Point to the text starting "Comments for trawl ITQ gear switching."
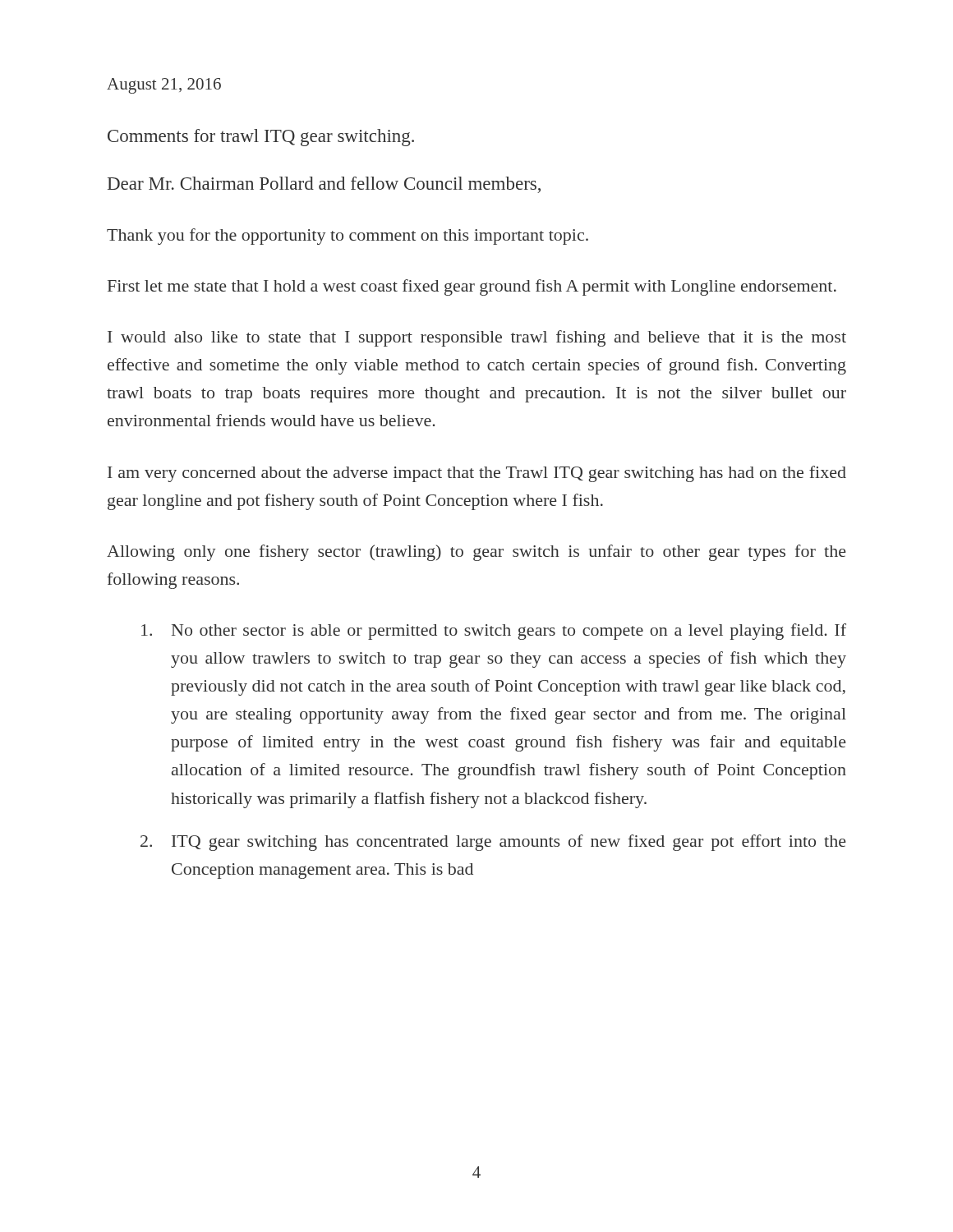The width and height of the screenshot is (953, 1232). pos(261,136)
